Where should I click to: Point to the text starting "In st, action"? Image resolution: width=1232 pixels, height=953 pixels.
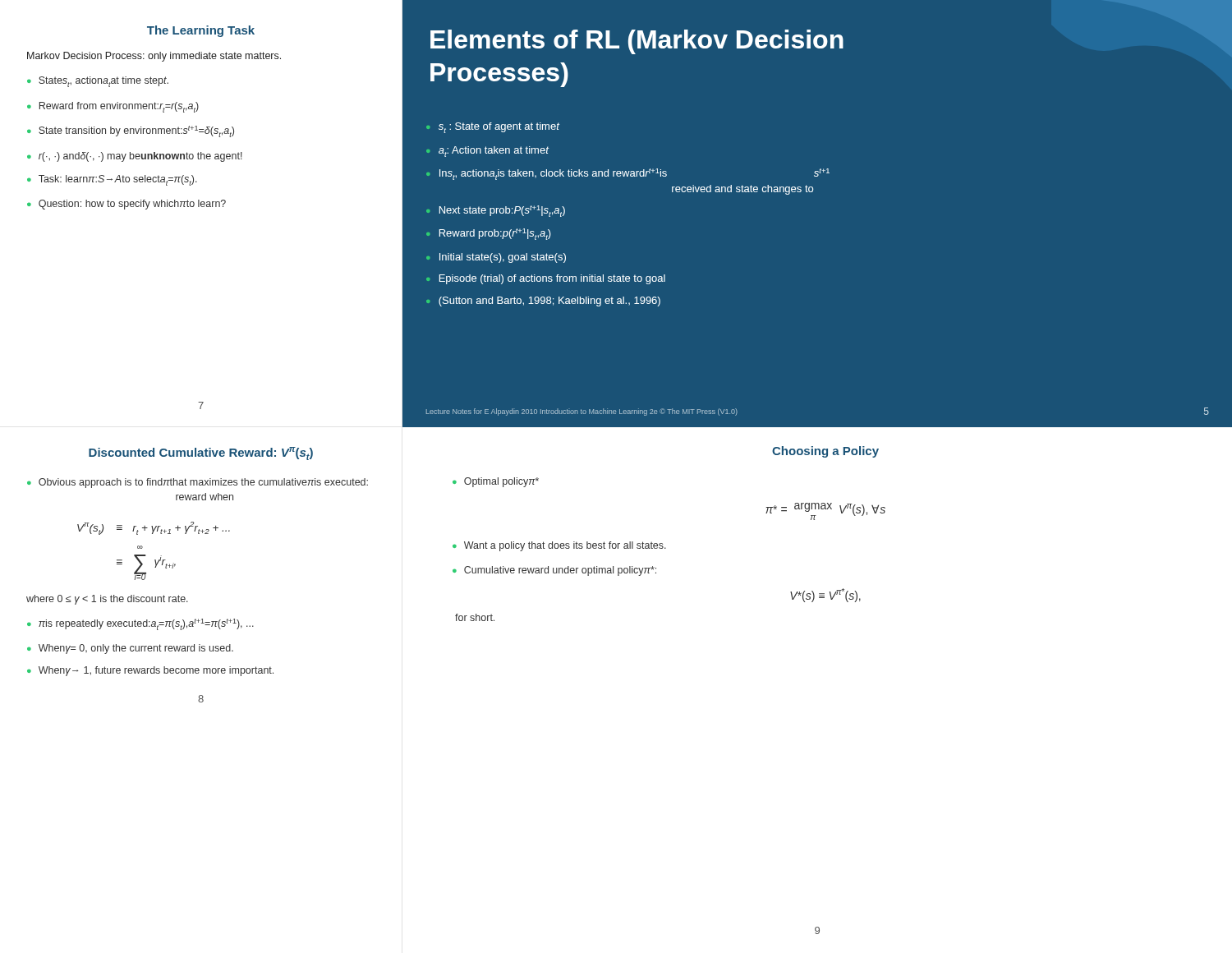(634, 180)
